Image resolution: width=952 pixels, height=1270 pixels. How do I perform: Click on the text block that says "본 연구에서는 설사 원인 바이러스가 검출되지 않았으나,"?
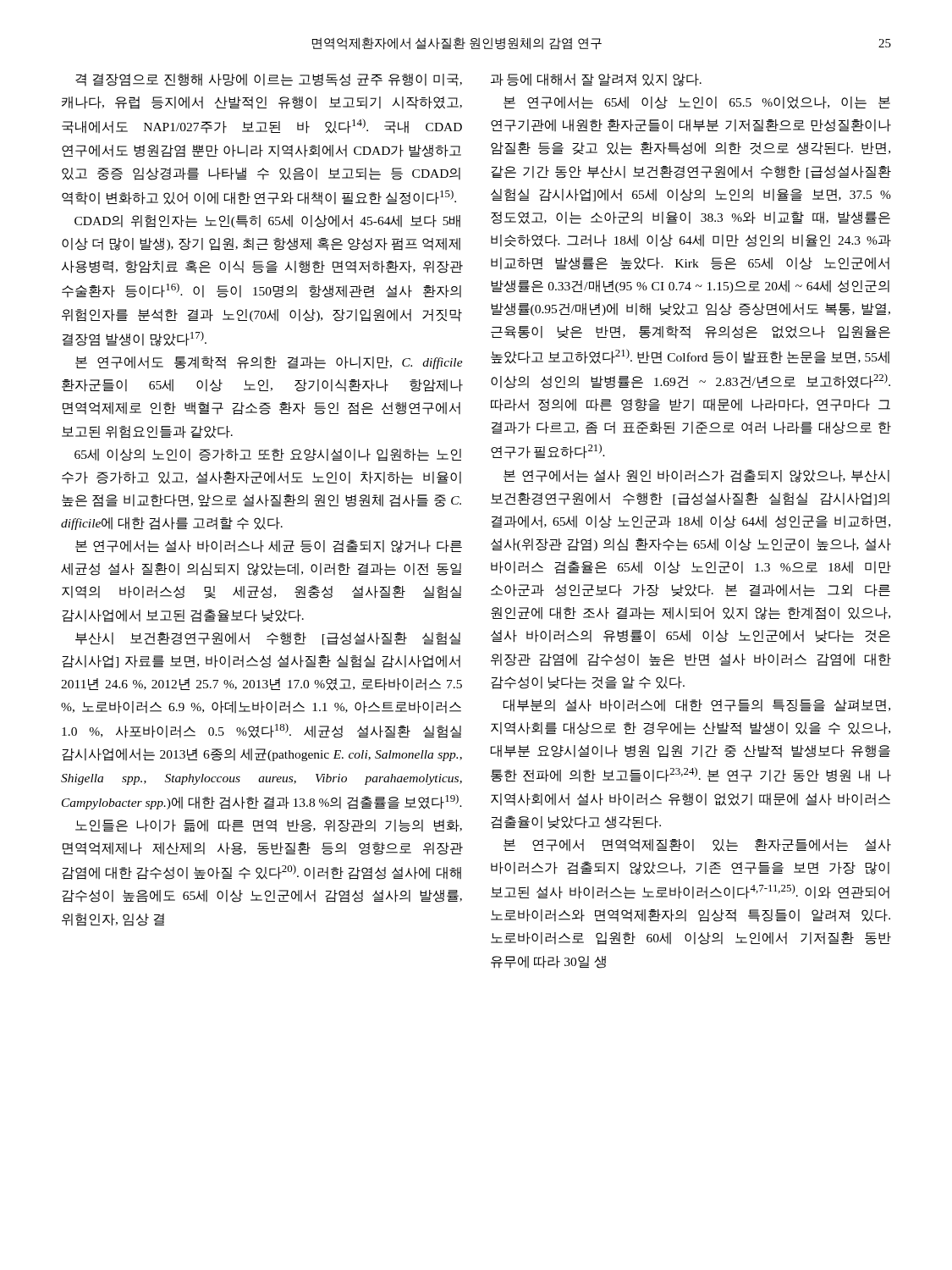click(690, 578)
